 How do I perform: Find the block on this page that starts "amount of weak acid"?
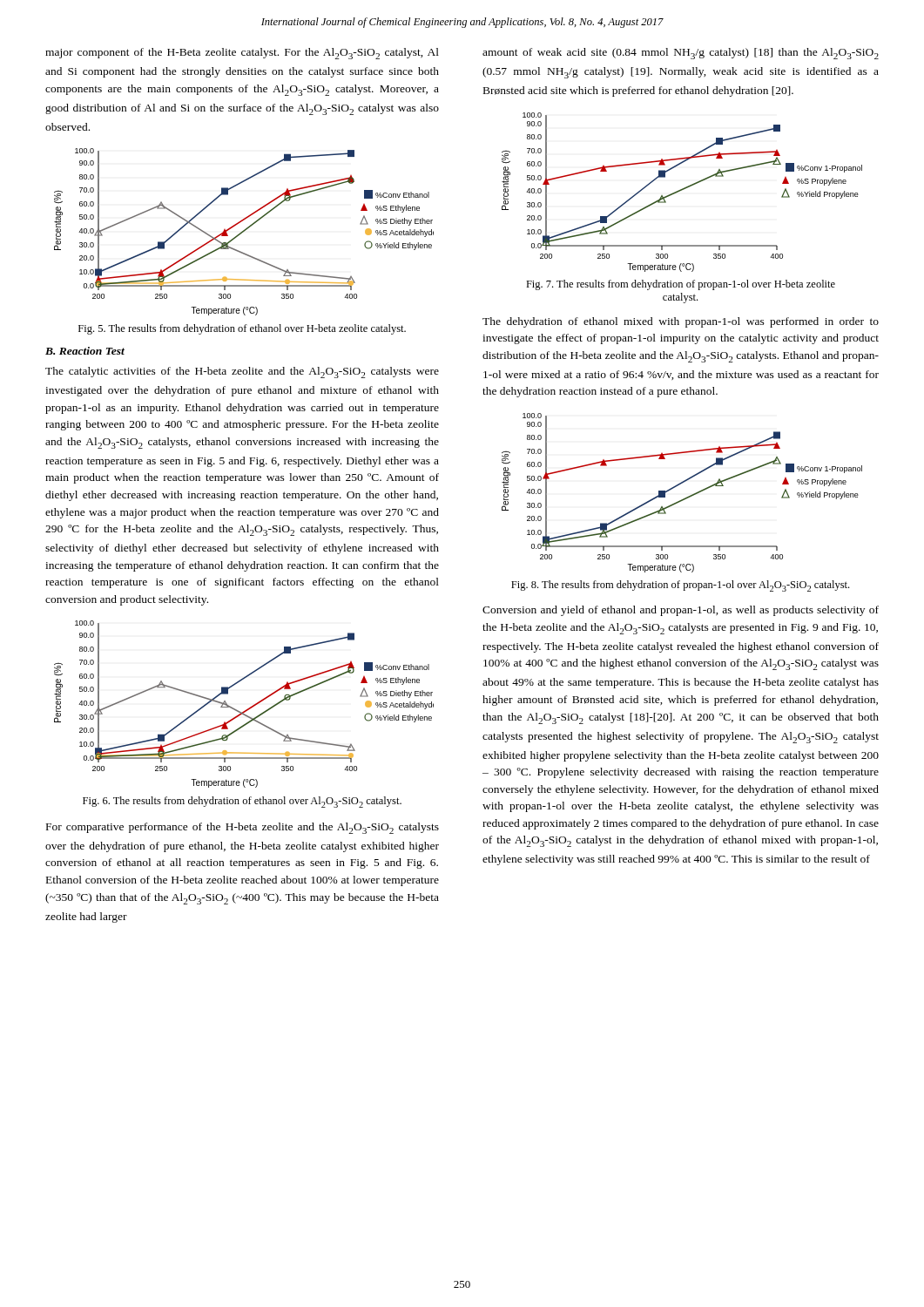point(681,71)
